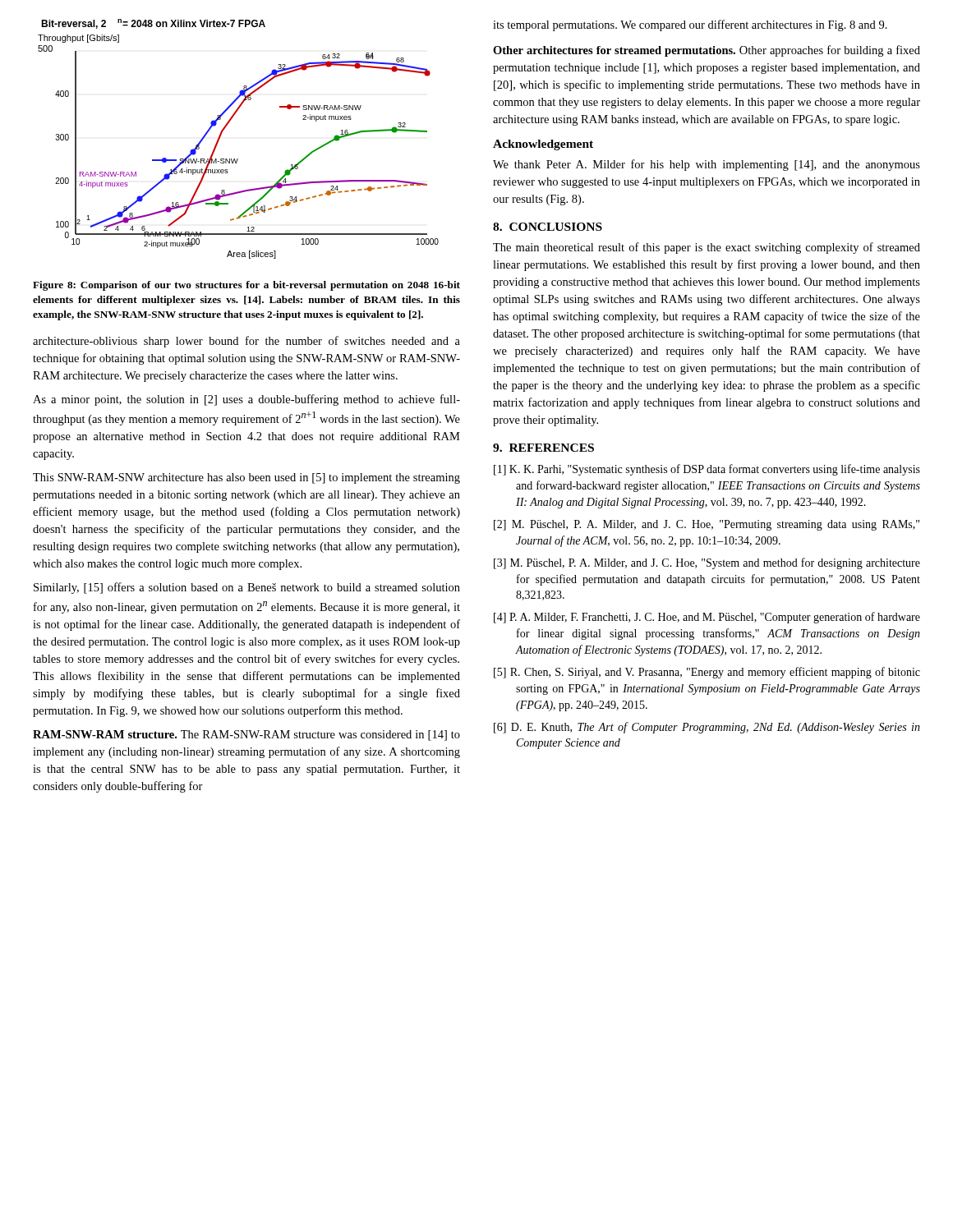
Task: Select the caption
Action: pos(246,300)
